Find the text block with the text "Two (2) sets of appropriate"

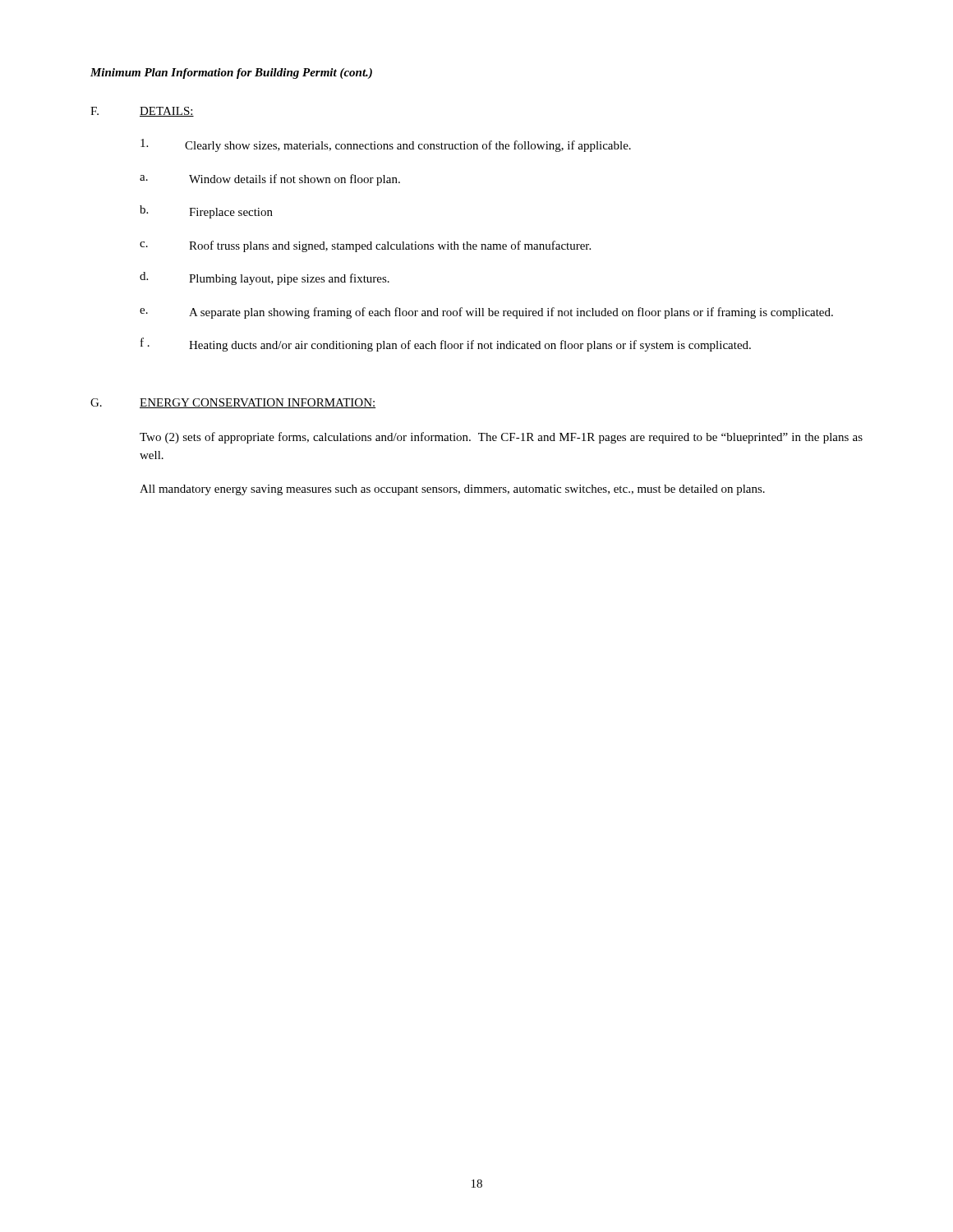[x=501, y=446]
